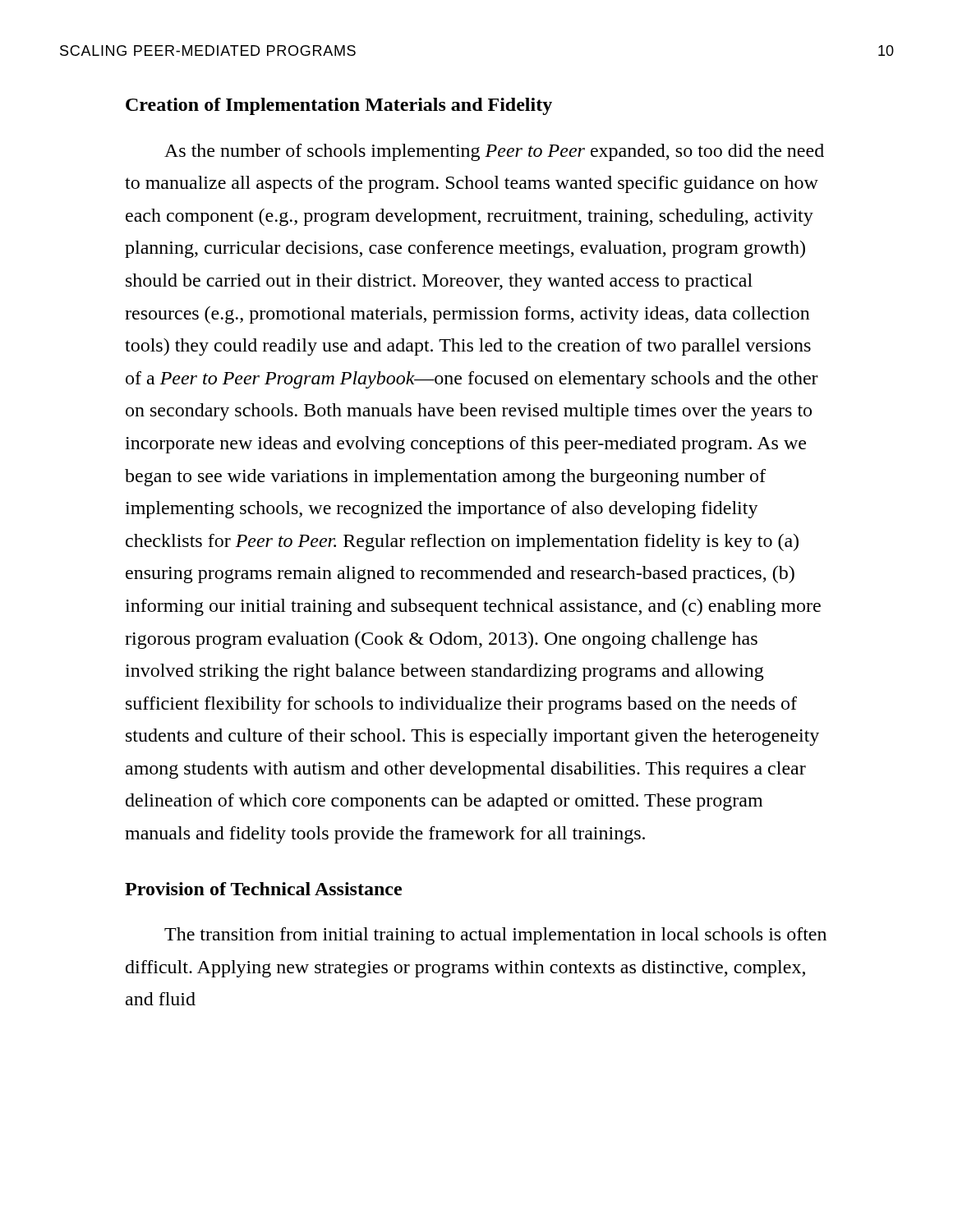953x1232 pixels.
Task: Locate the section header that opens with "Provision of Technical"
Action: [x=264, y=888]
